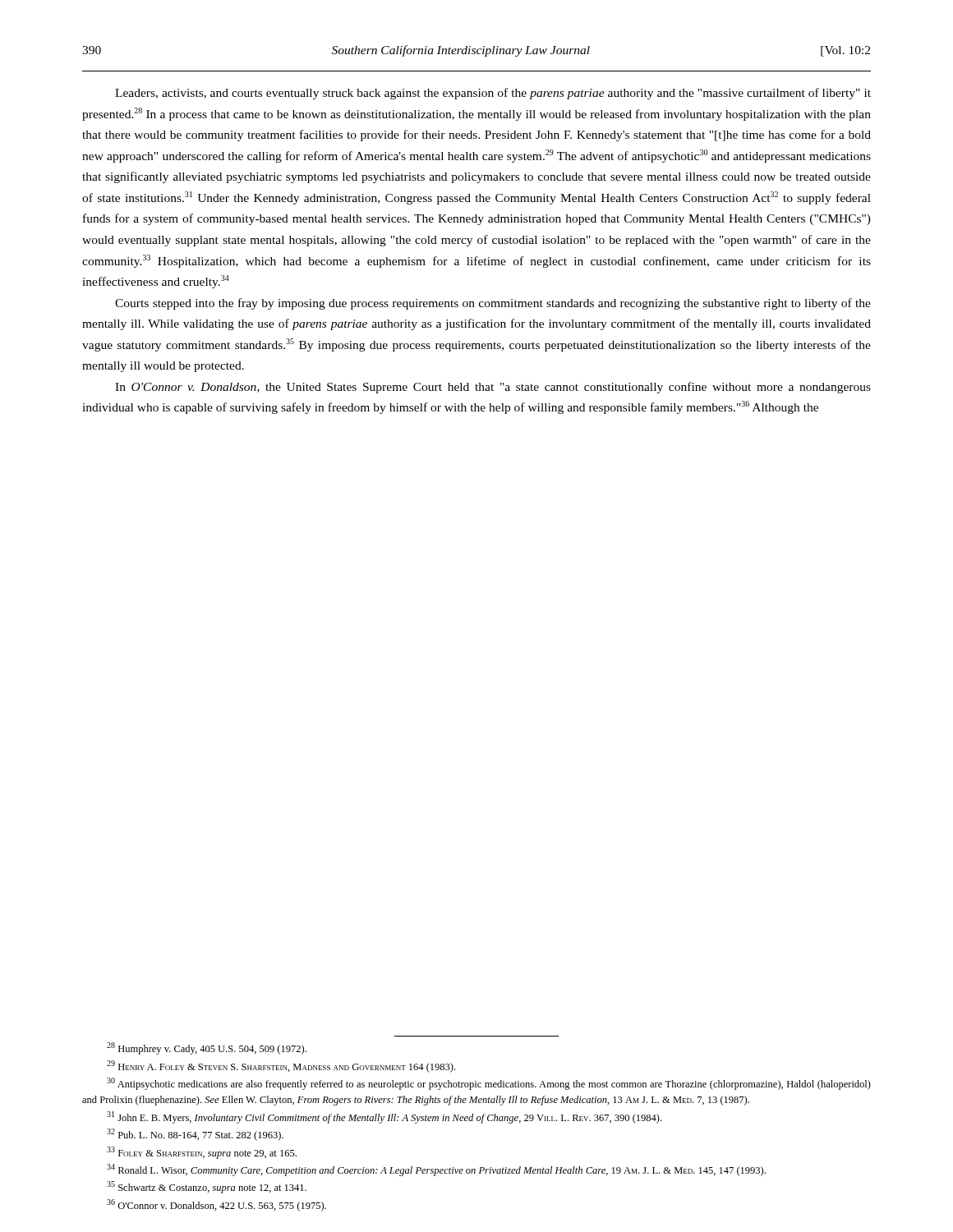Point to the block beginning "31 John E."
Viewport: 953px width, 1232px height.
tap(385, 1117)
